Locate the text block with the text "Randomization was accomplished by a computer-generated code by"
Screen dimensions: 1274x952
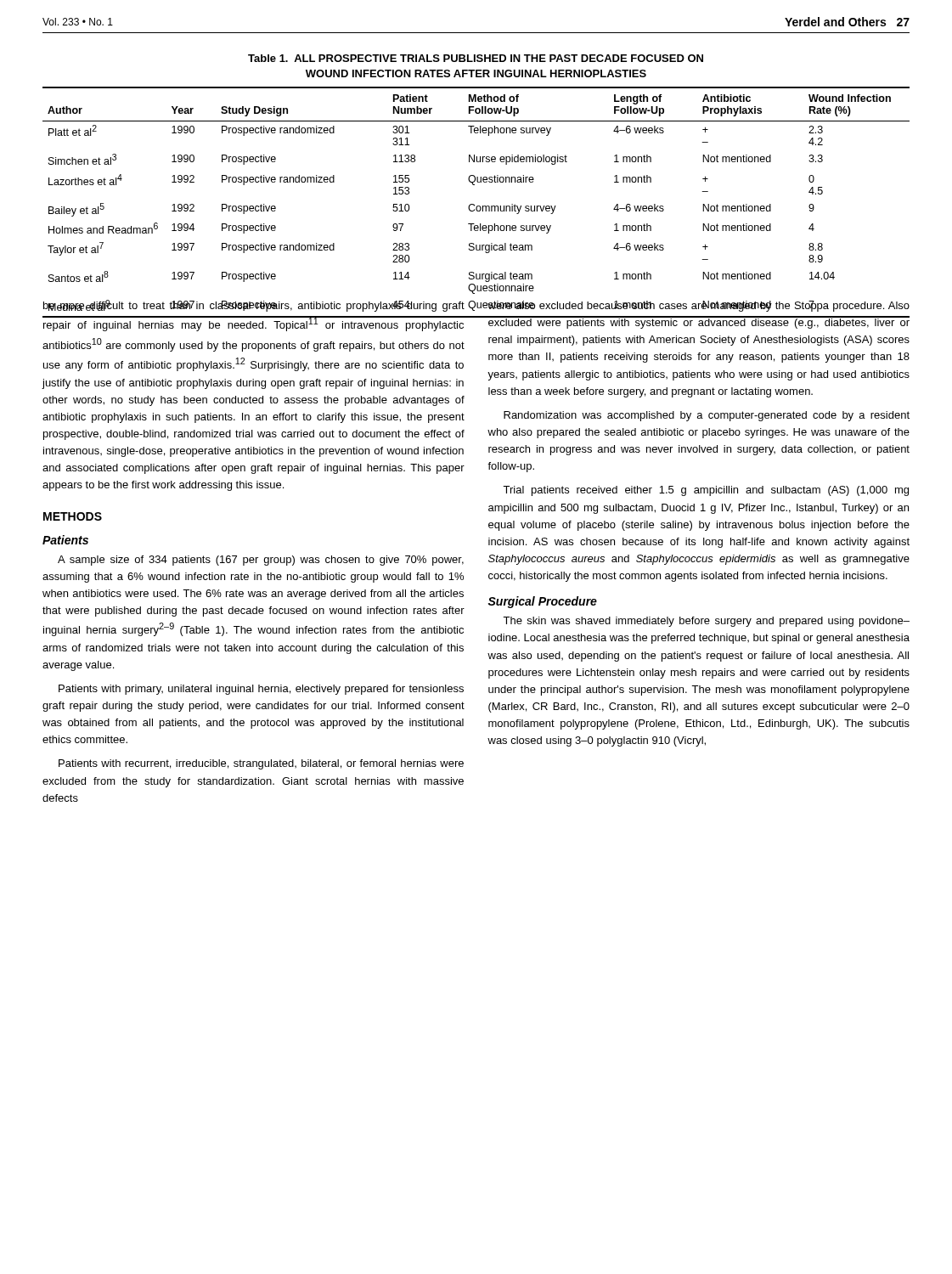point(699,440)
